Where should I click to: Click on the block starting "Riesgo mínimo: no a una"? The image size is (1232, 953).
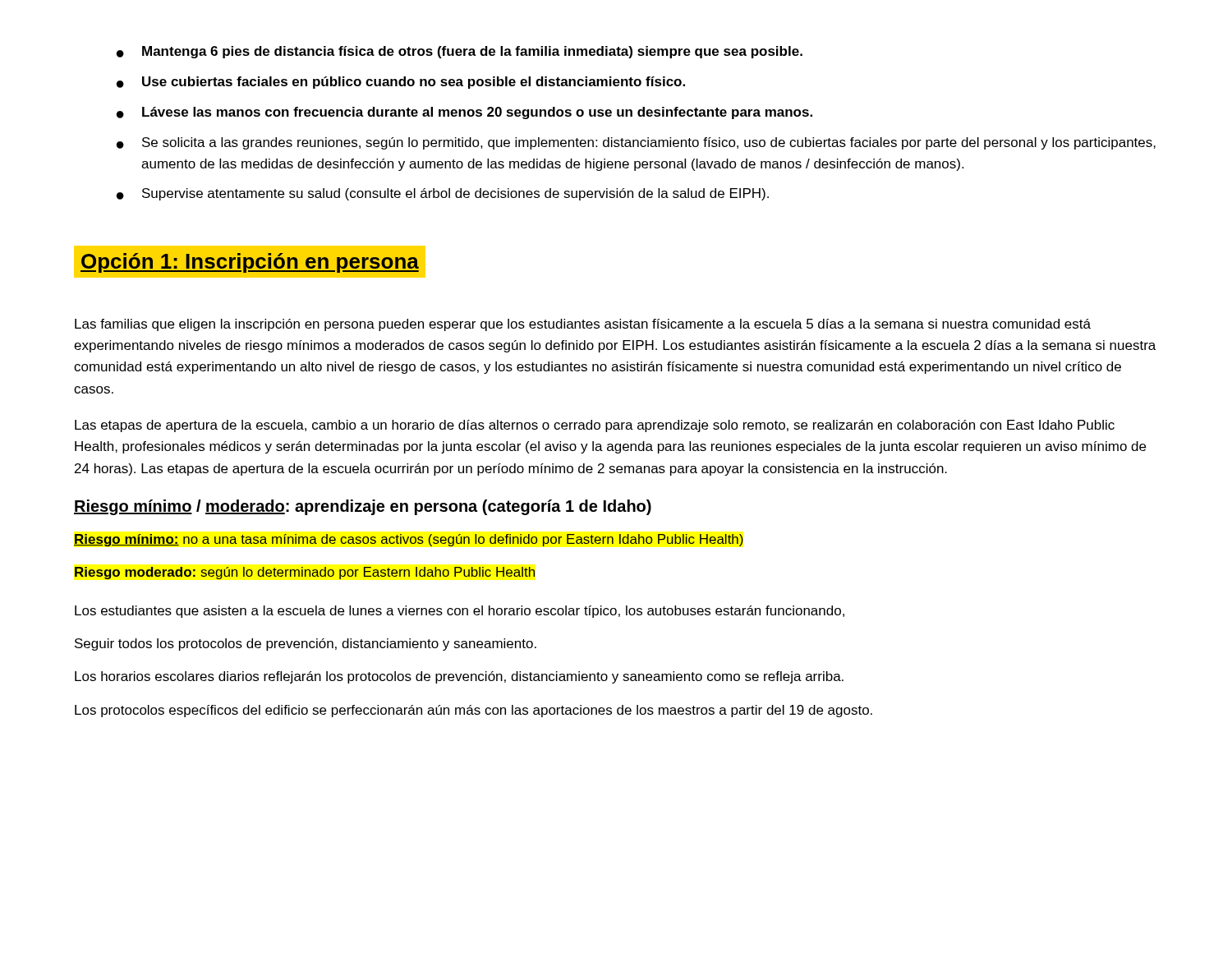click(x=409, y=539)
